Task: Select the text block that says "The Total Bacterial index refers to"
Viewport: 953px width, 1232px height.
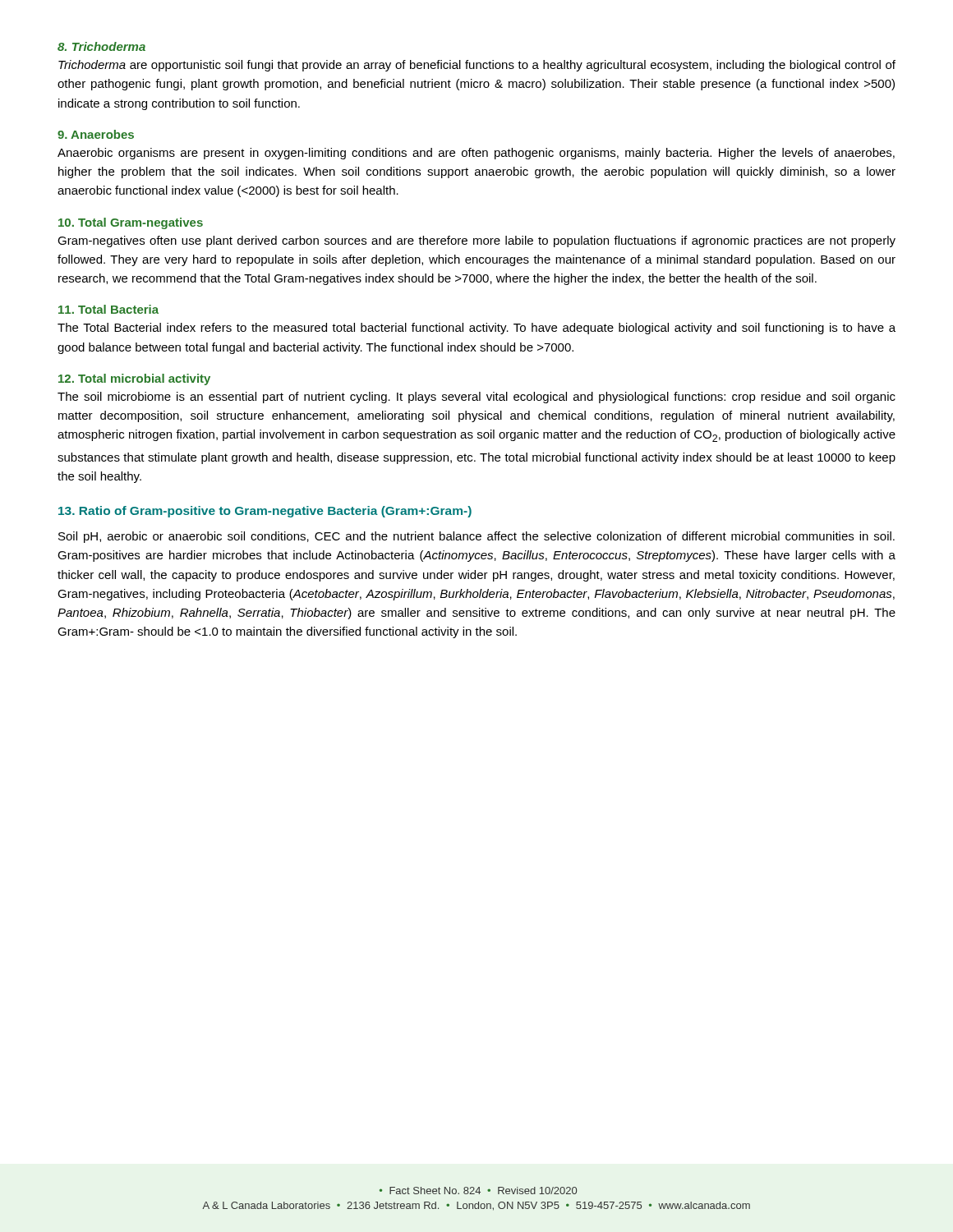Action: click(x=476, y=337)
